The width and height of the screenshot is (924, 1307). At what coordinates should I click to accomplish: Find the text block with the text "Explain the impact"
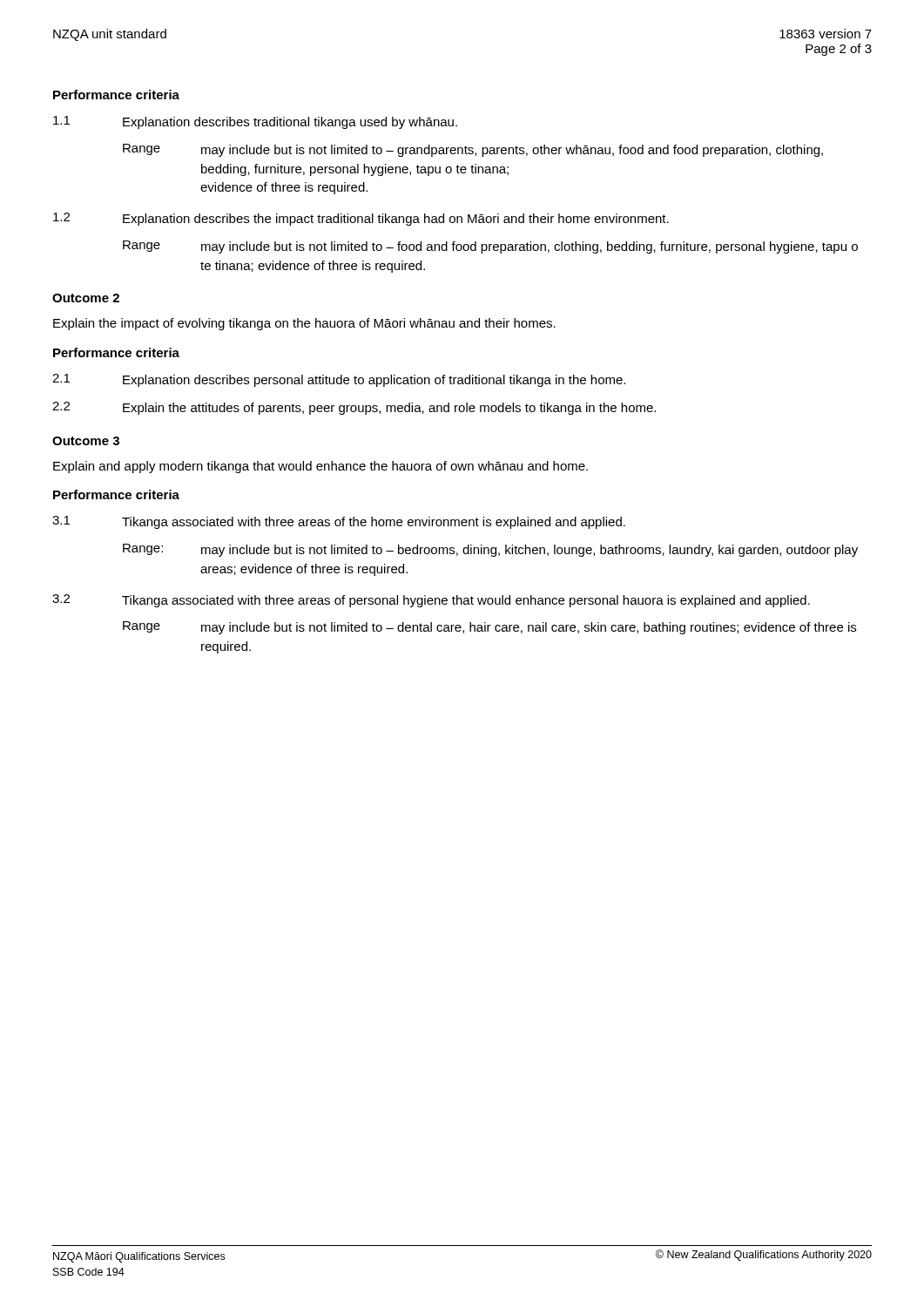pos(304,323)
